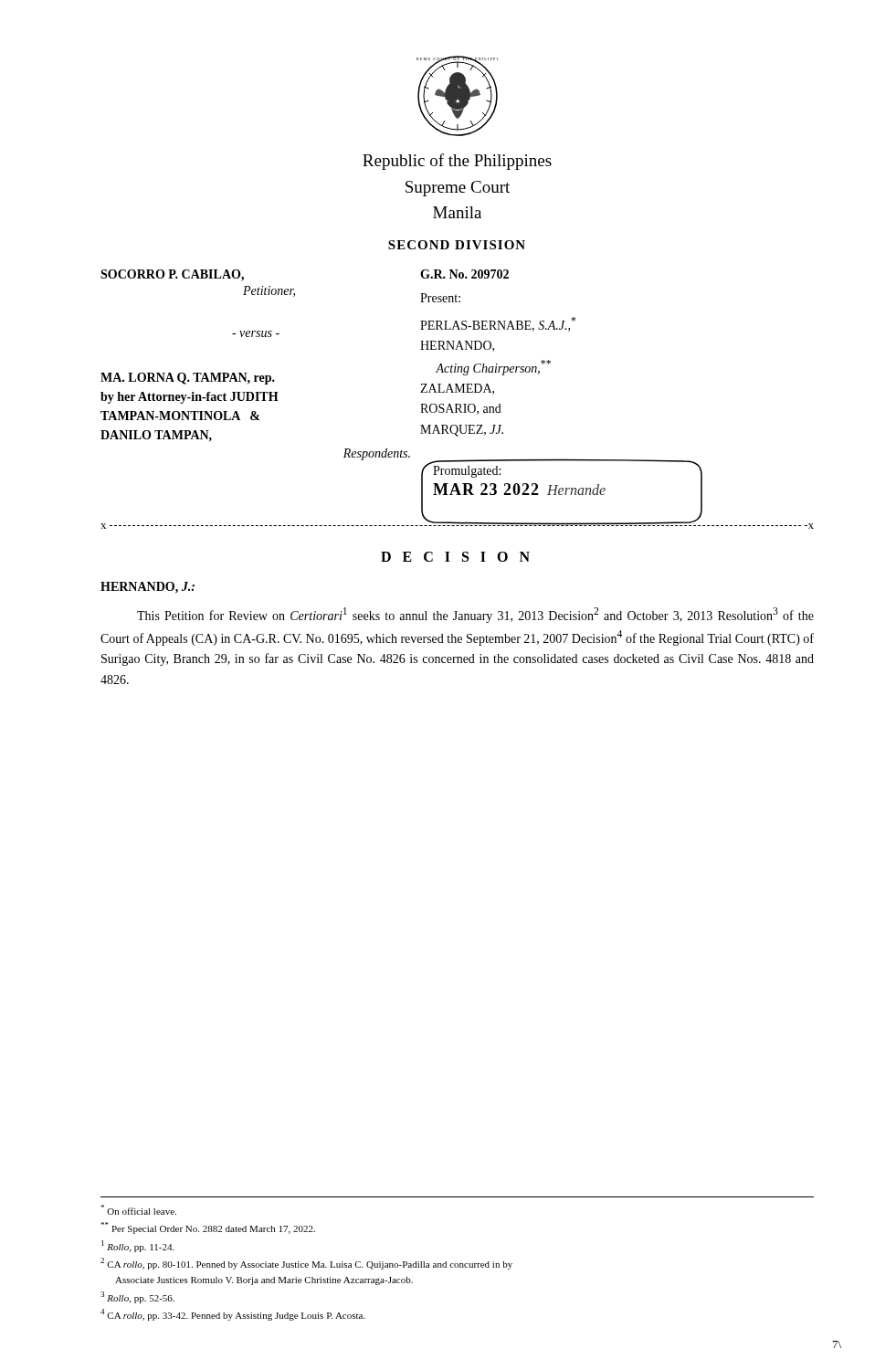Screen dimensions: 1370x896
Task: Point to the element starting "On official leave. ** Per Special Order No."
Action: tap(457, 1262)
